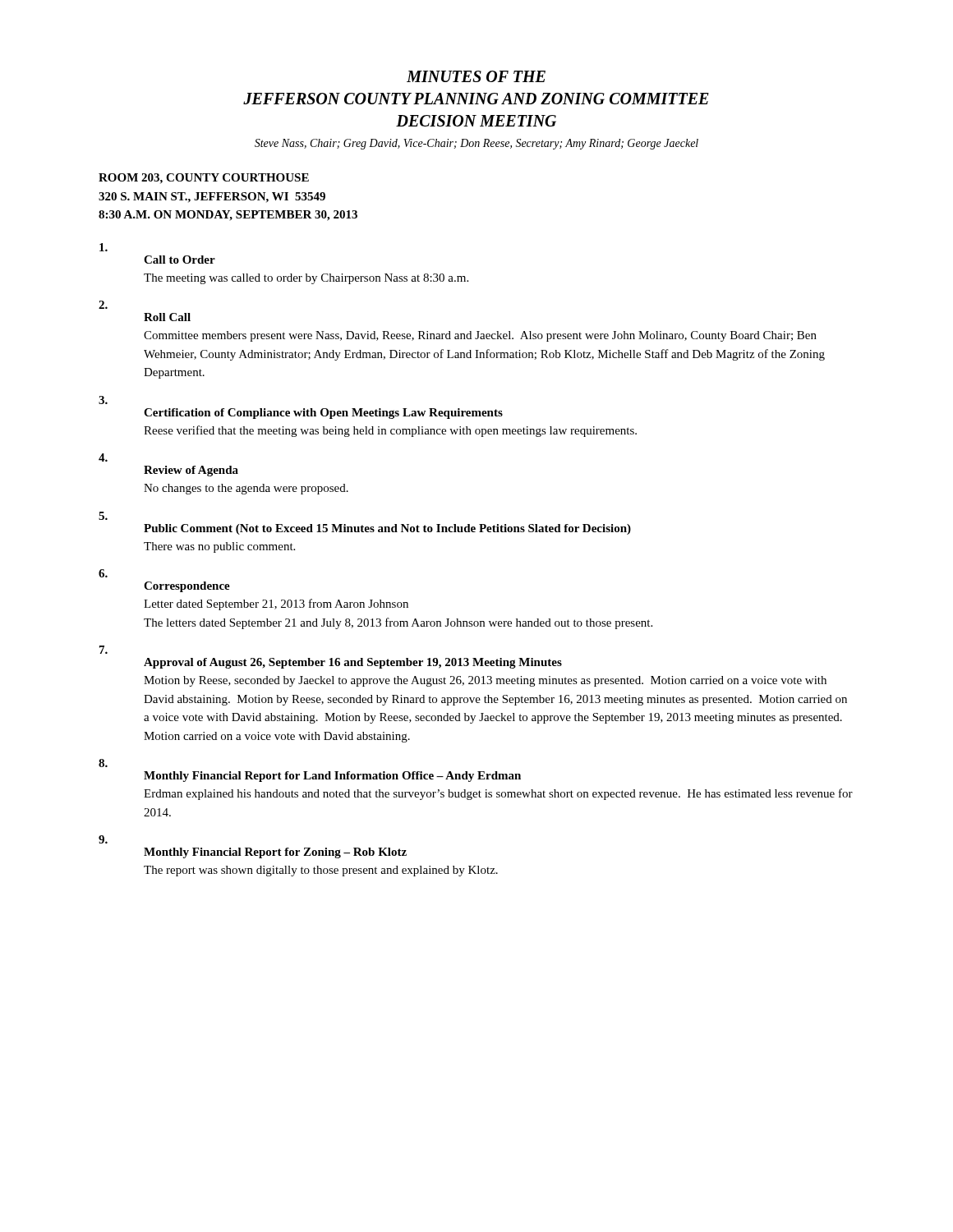
Task: Point to the region starting "MINUTES OF THE JEFFERSON COUNTY PLANNING"
Action: 476,99
